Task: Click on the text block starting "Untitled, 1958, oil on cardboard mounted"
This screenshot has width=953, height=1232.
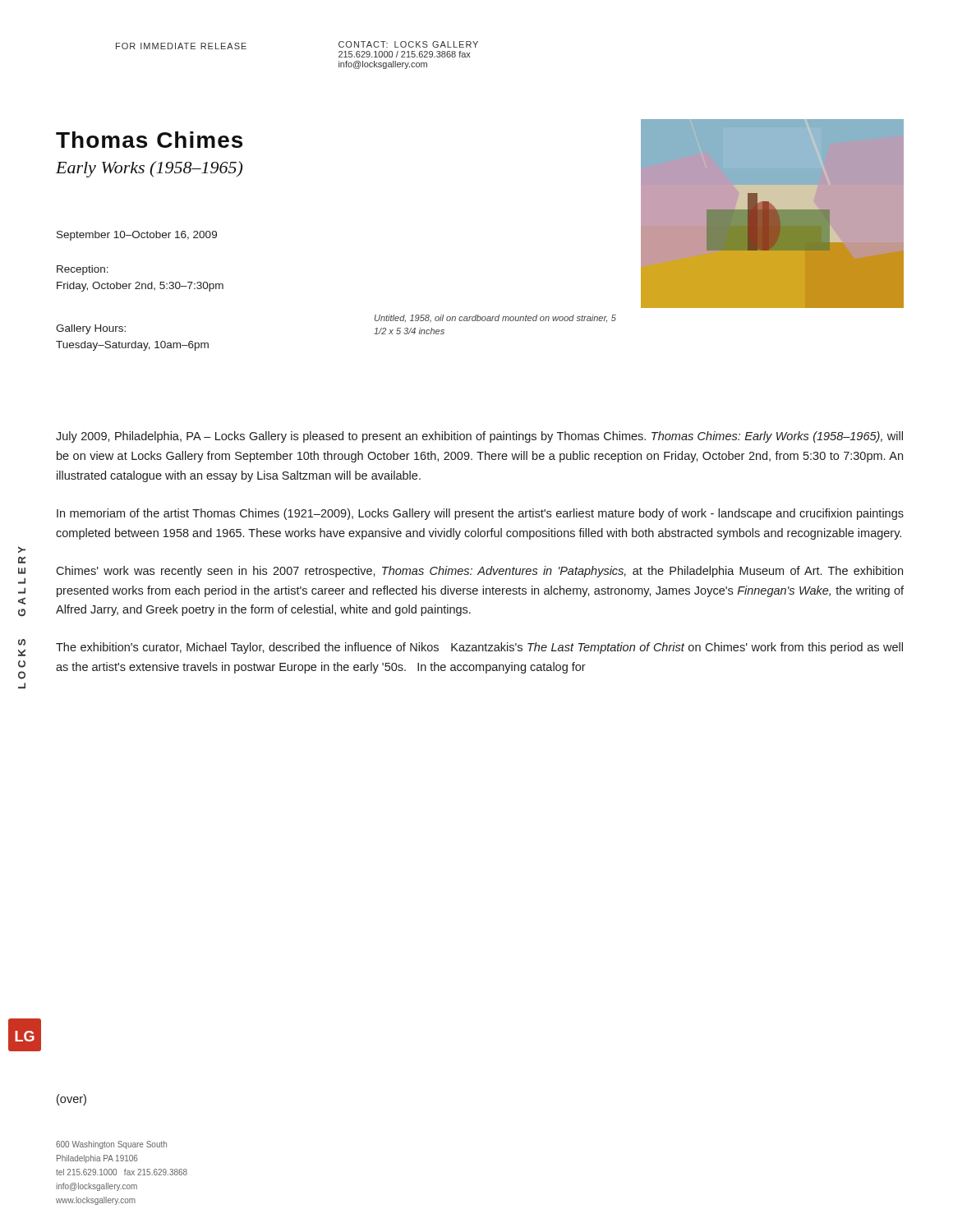Action: pos(495,324)
